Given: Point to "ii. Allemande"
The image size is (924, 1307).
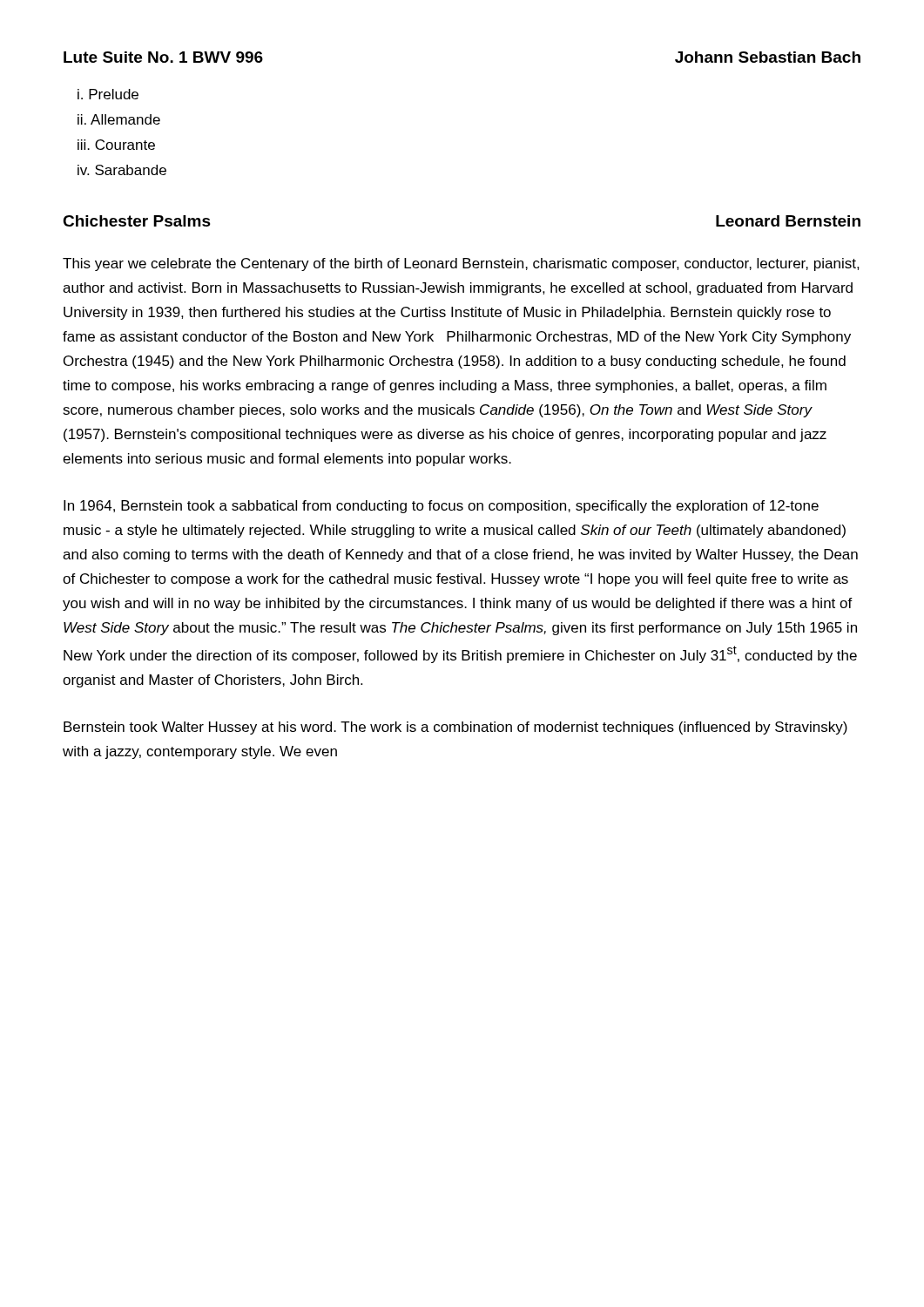Looking at the screenshot, I should (x=119, y=120).
